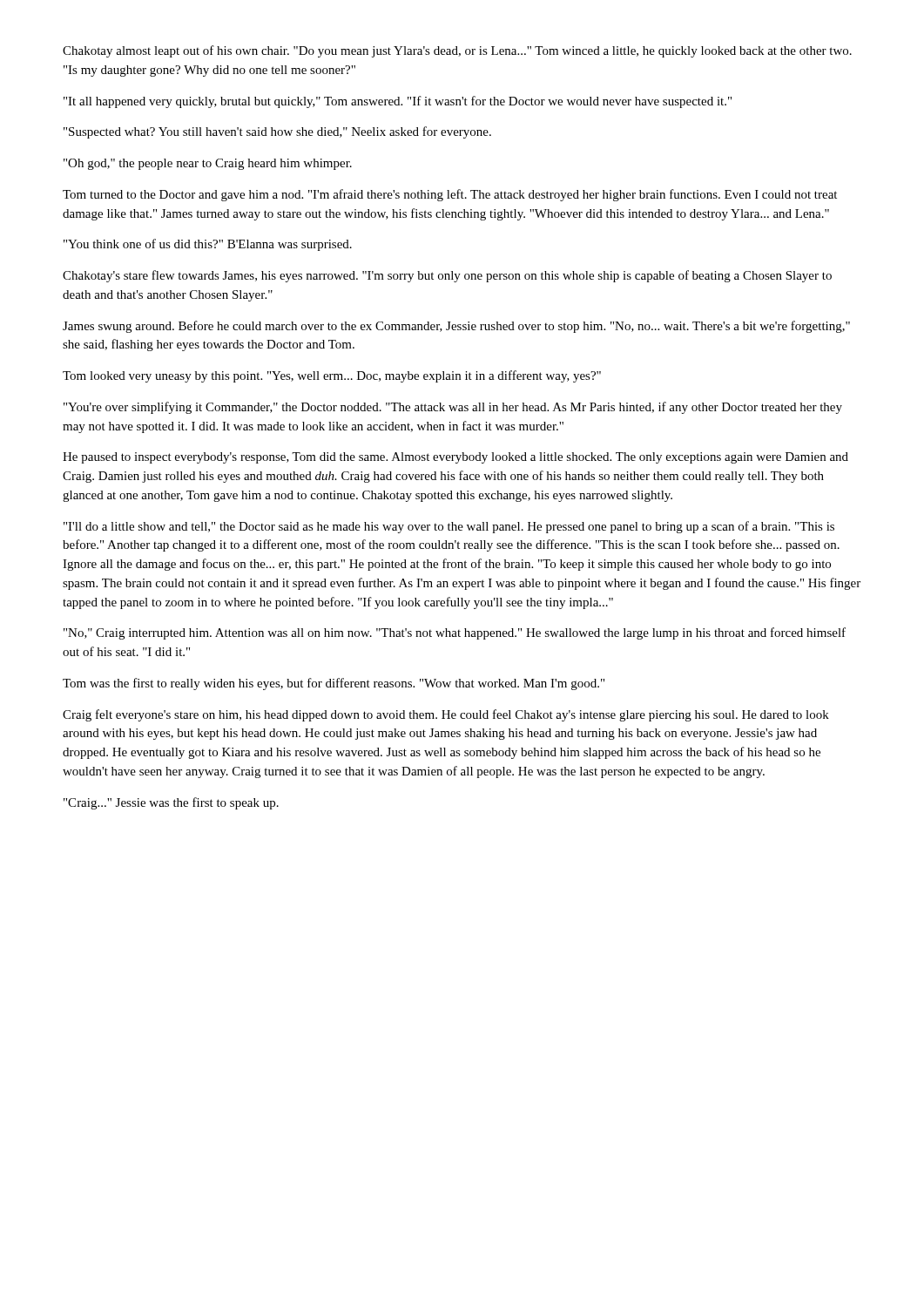924x1307 pixels.
Task: Where is the passage that starts "Tom looked very uneasy by this point. "Yes,"?
Action: pos(332,376)
